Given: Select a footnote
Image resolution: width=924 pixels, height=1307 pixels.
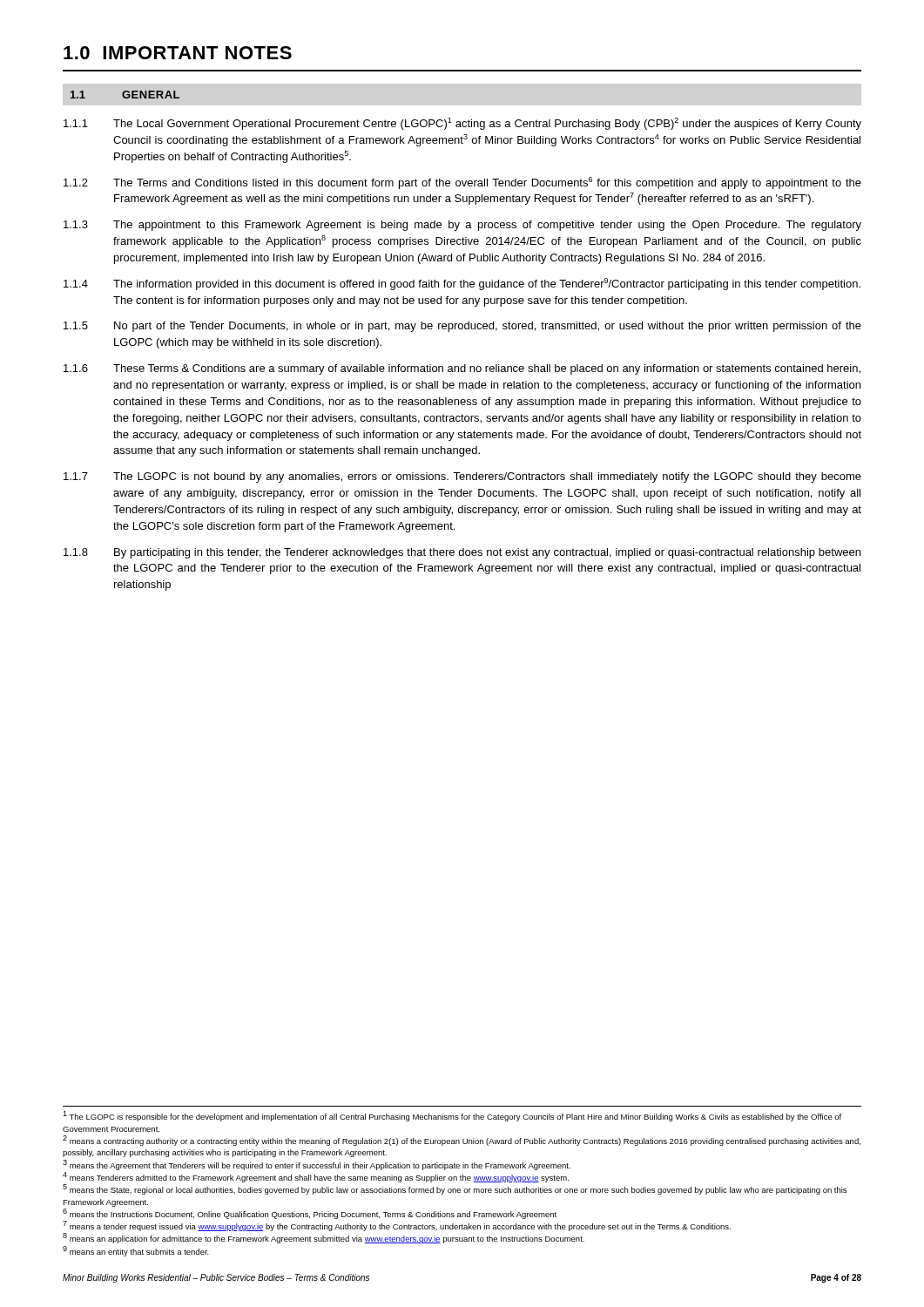Looking at the screenshot, I should point(462,1183).
